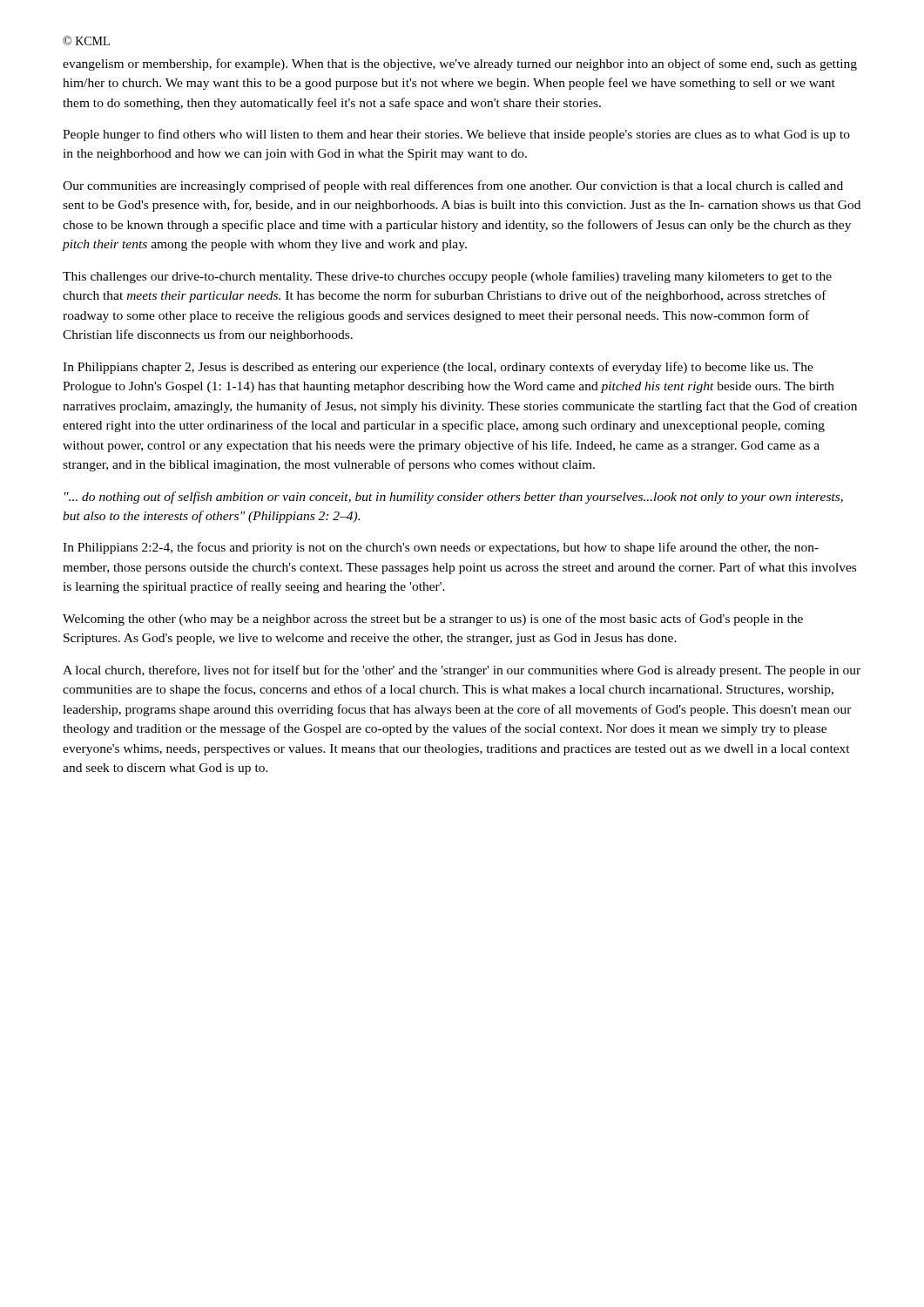Where is the passage that starts "Our communities are increasingly comprised of"?

[462, 214]
